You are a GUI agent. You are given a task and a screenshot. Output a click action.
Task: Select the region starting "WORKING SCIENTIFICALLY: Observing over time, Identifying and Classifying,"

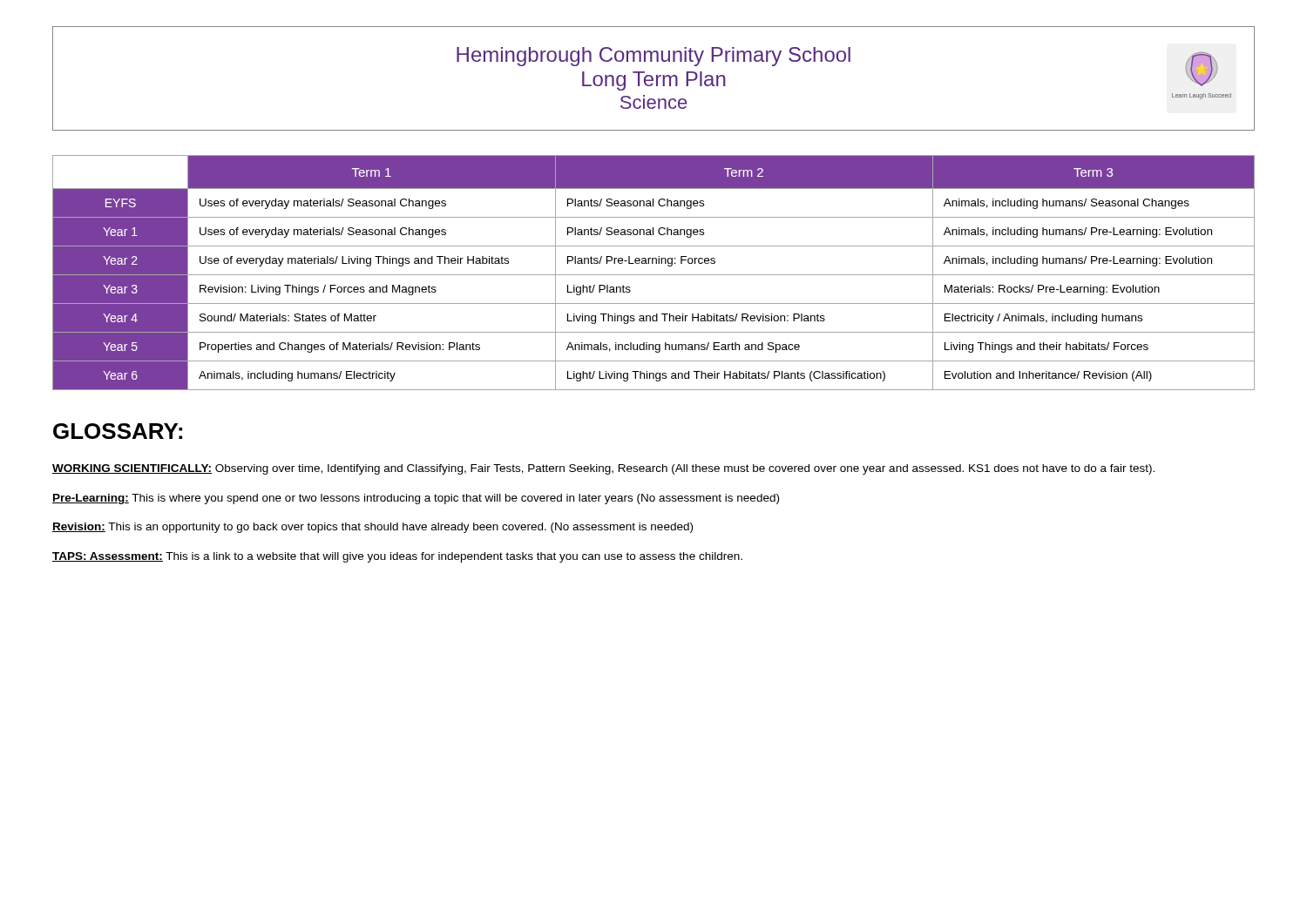tap(604, 468)
